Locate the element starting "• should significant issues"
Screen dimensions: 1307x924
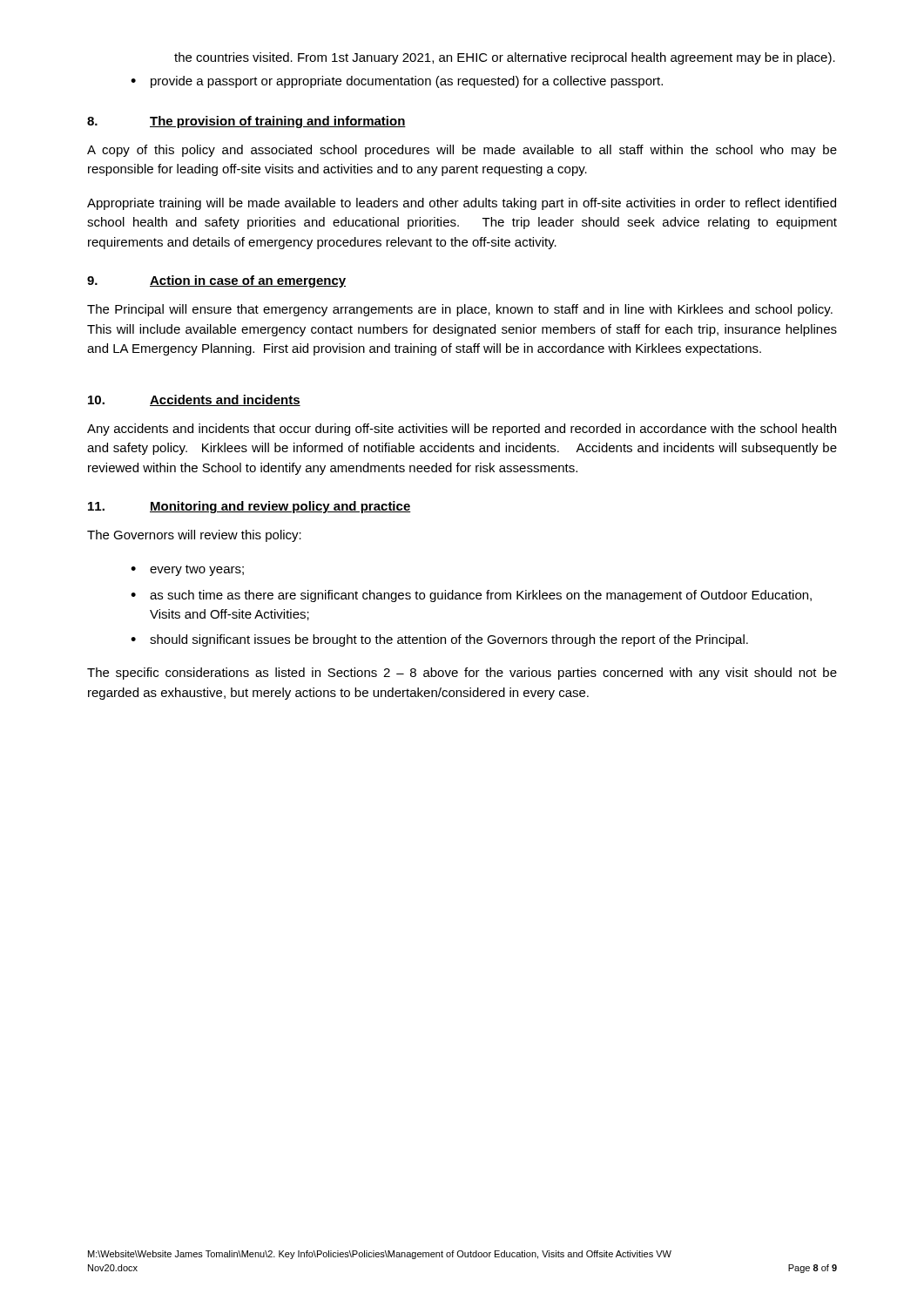click(484, 640)
